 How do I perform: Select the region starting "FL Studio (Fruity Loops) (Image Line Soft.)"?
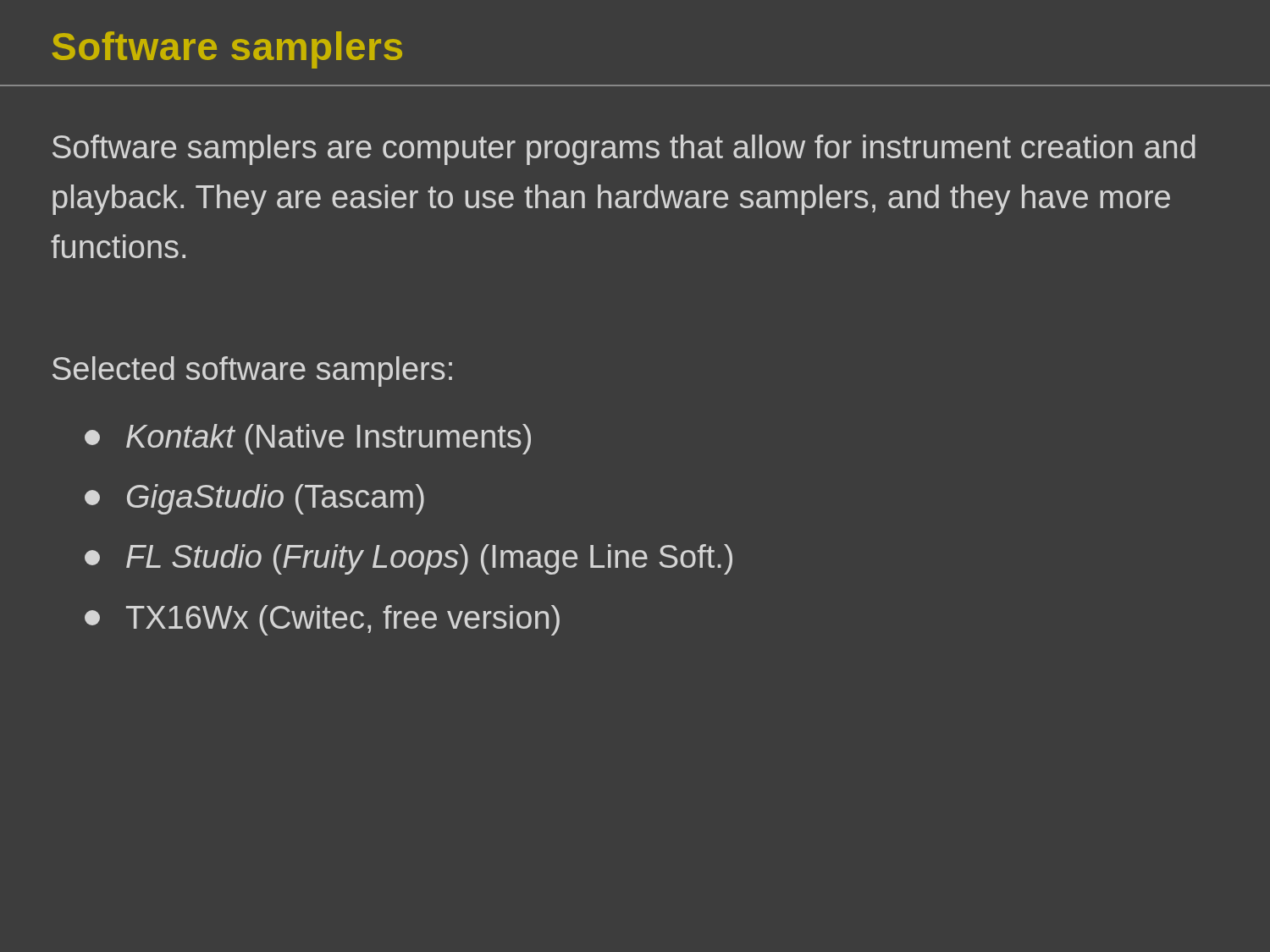click(410, 558)
